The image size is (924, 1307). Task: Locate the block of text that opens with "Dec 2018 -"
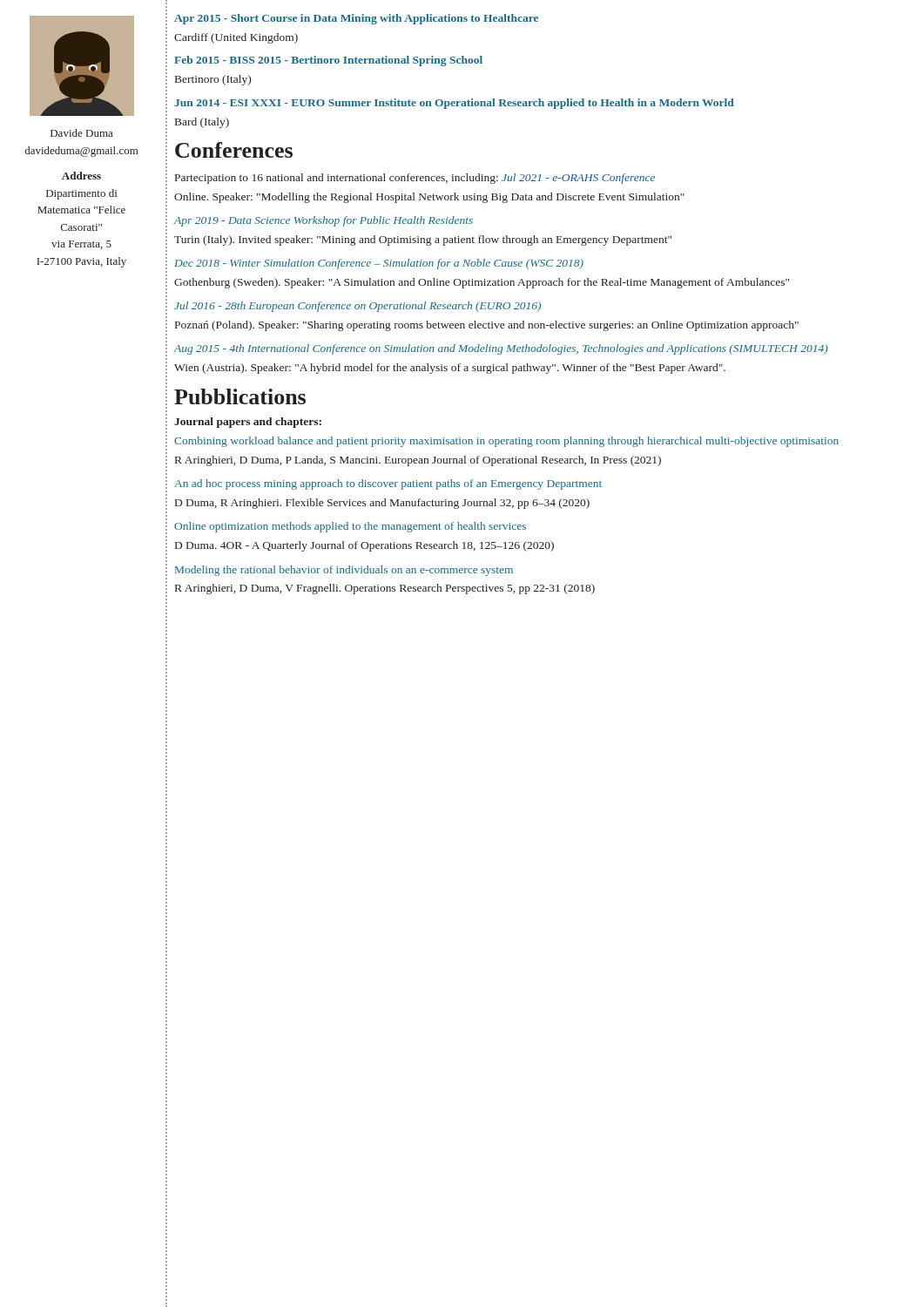tap(541, 273)
